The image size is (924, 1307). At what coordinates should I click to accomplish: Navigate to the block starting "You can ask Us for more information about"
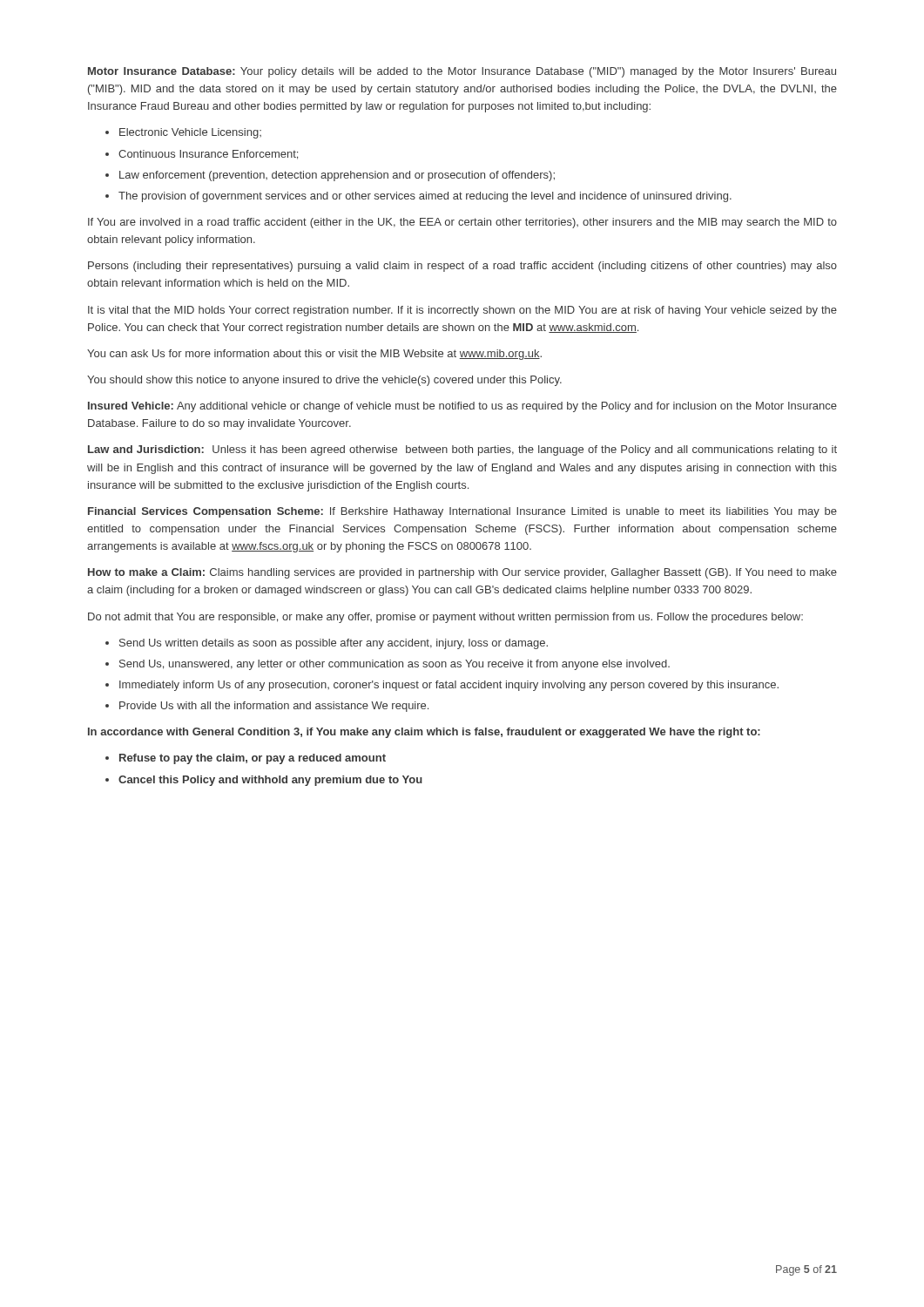pyautogui.click(x=315, y=353)
